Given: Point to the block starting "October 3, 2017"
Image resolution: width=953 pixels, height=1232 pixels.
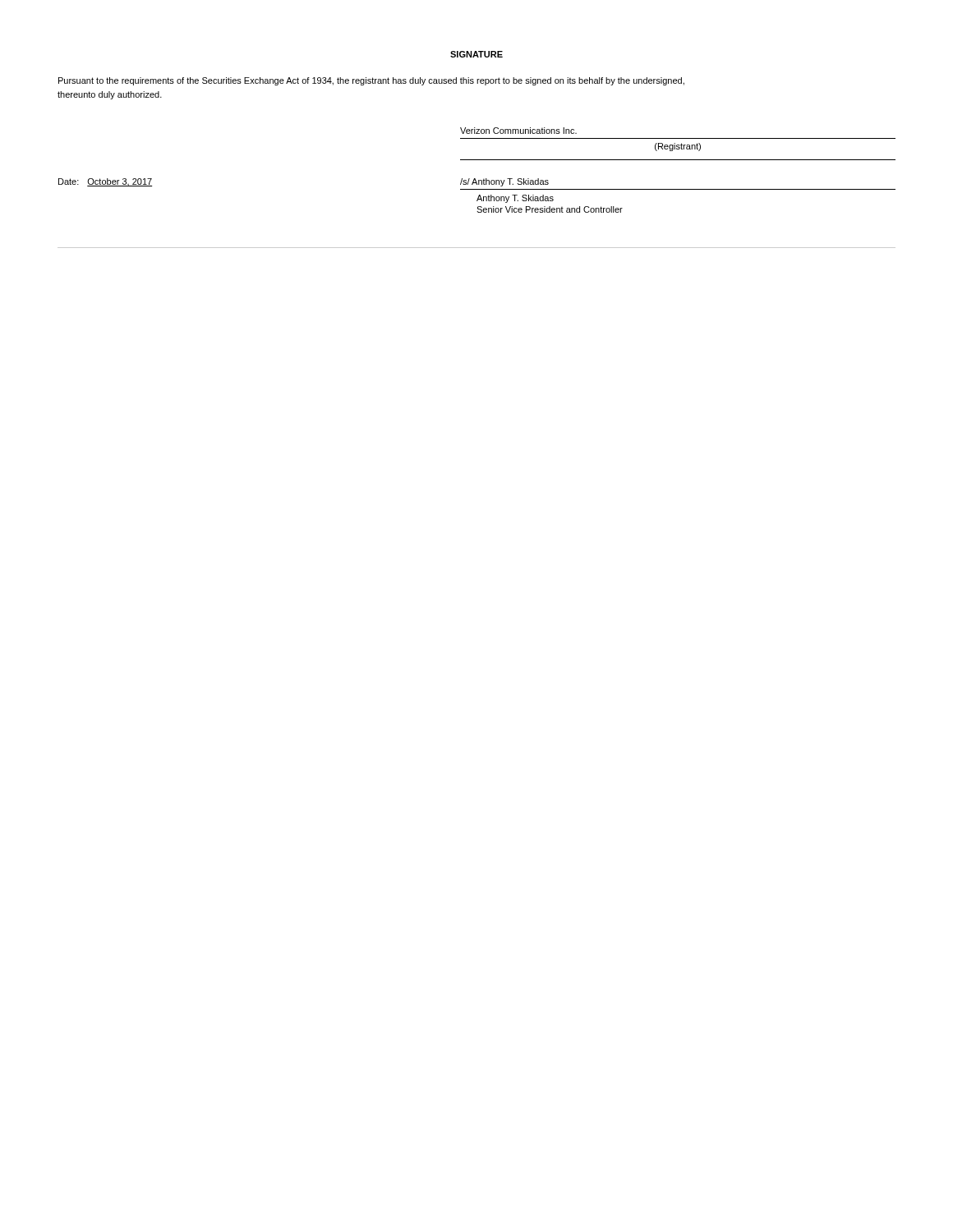Looking at the screenshot, I should point(120,181).
